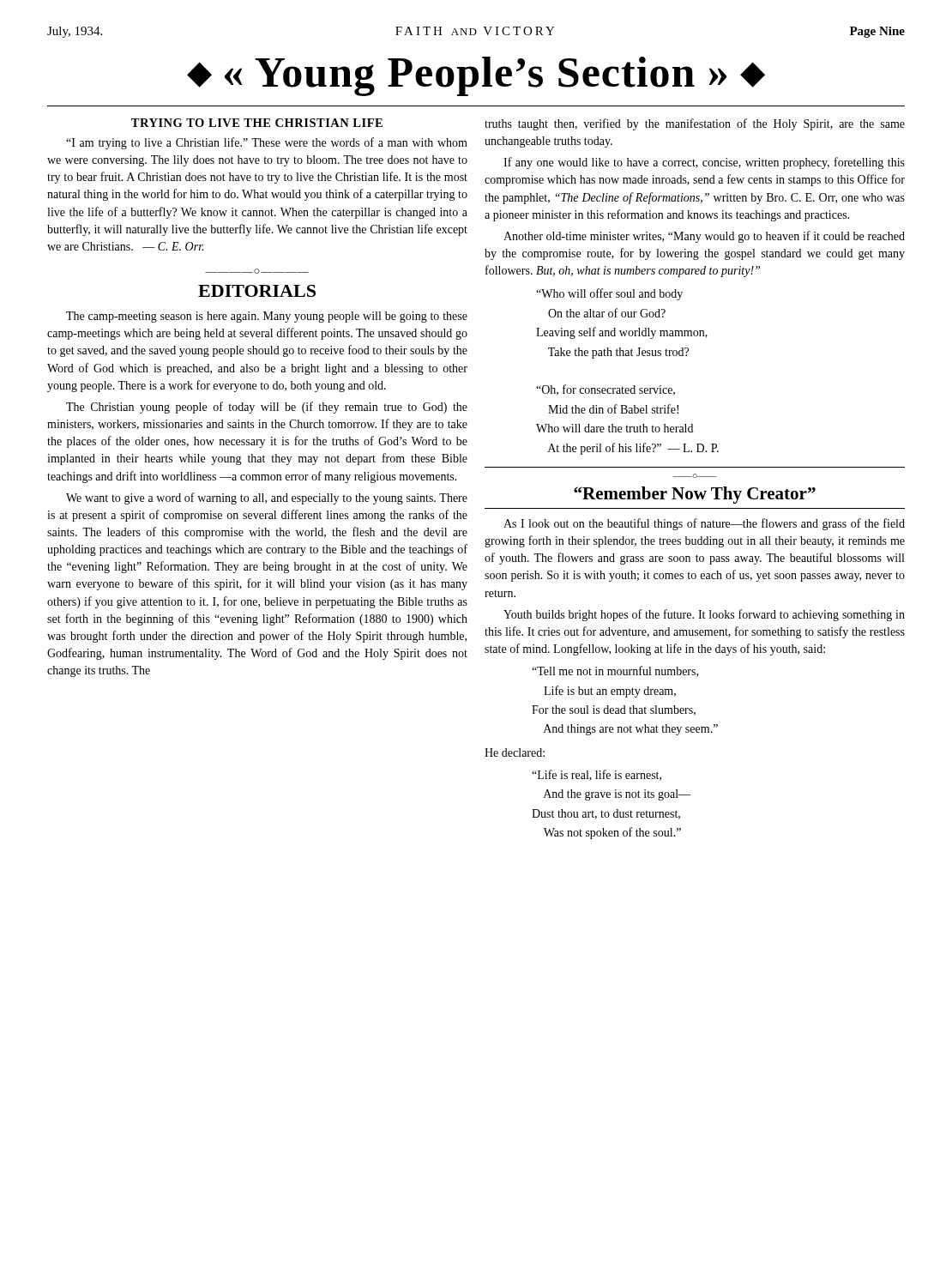The width and height of the screenshot is (952, 1287).
Task: Point to the block beginning "The camp-meeting season is"
Action: point(257,494)
